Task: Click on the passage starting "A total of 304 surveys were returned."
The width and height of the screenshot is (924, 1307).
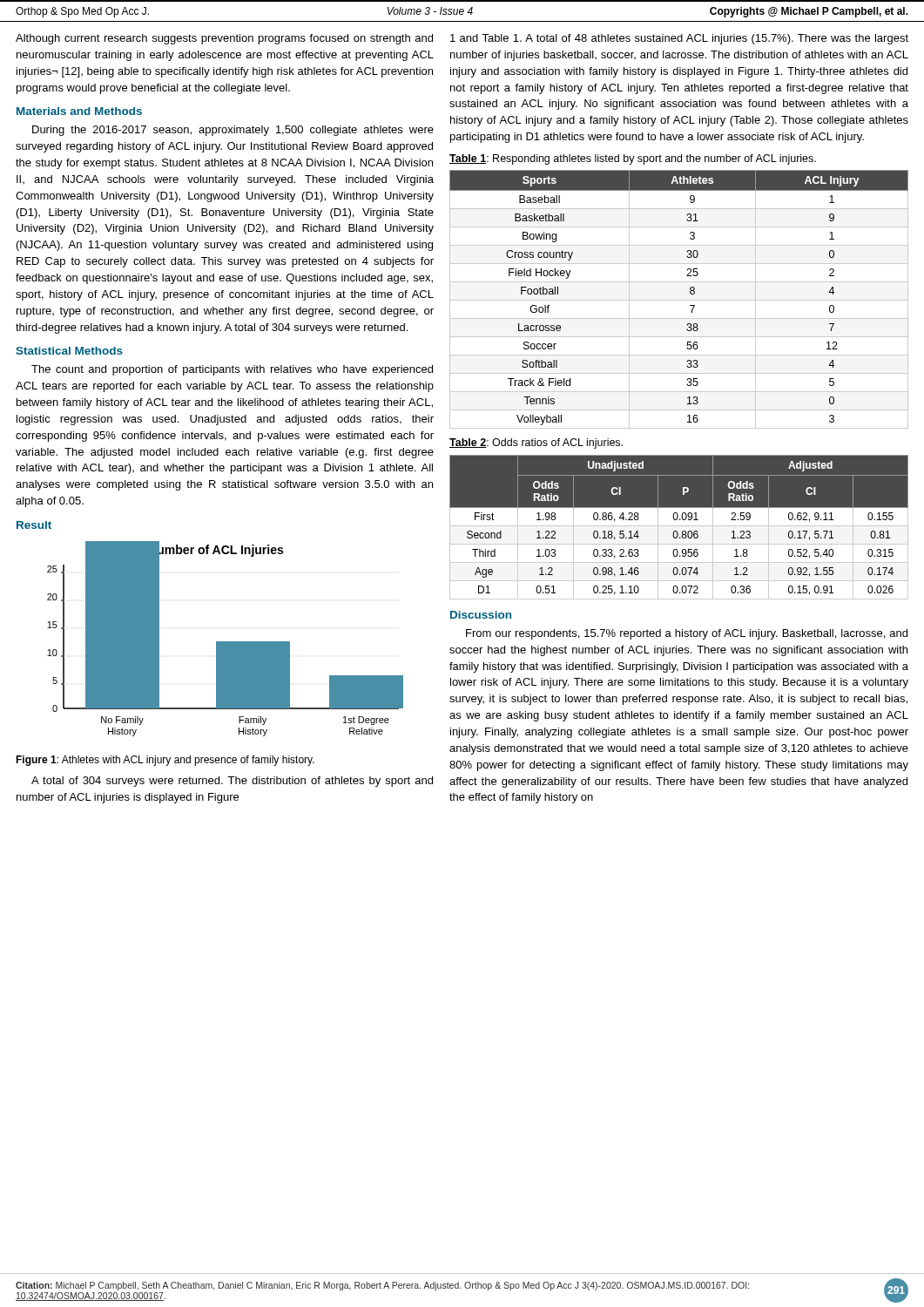Action: (225, 789)
